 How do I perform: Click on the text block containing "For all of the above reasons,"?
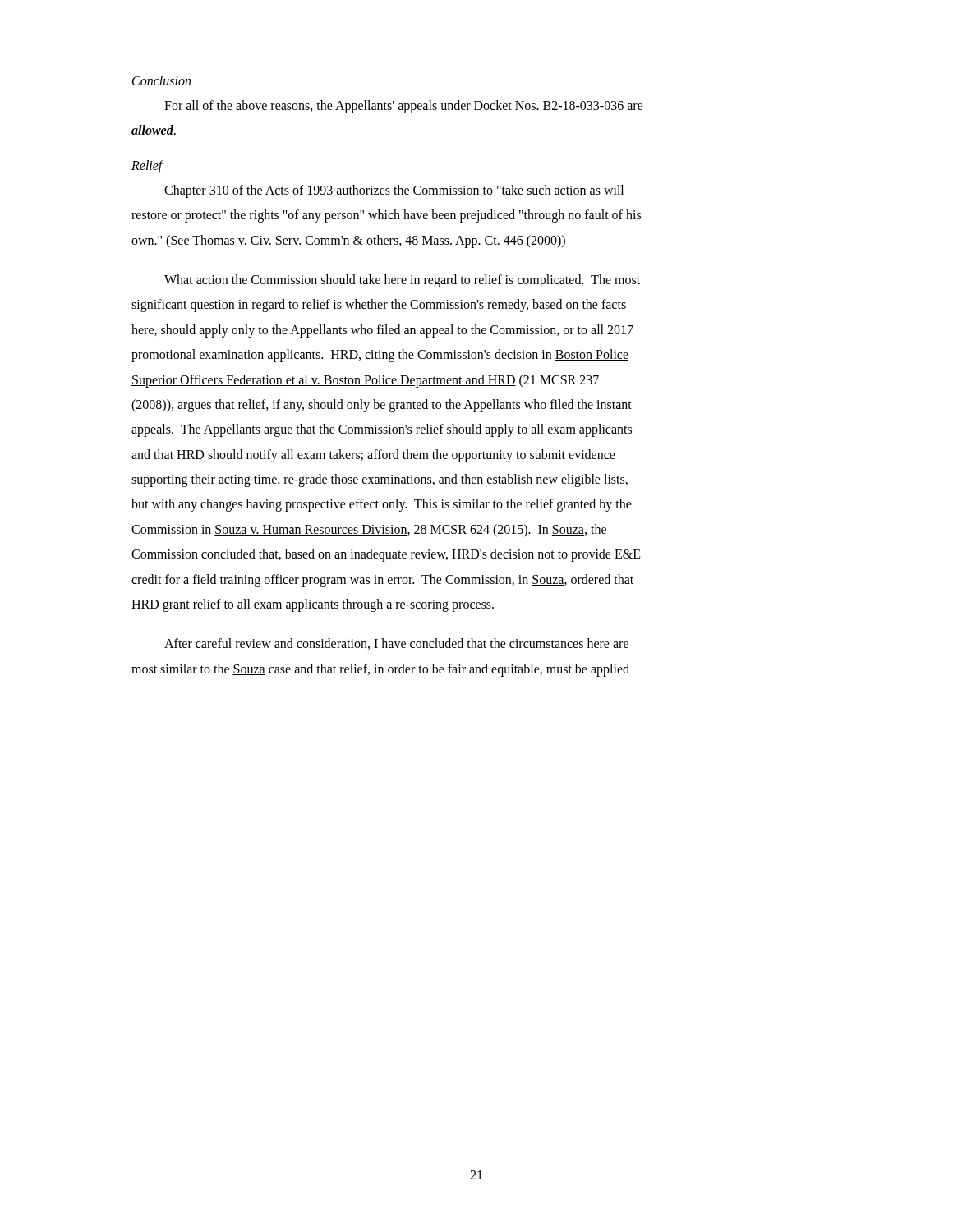[476, 119]
